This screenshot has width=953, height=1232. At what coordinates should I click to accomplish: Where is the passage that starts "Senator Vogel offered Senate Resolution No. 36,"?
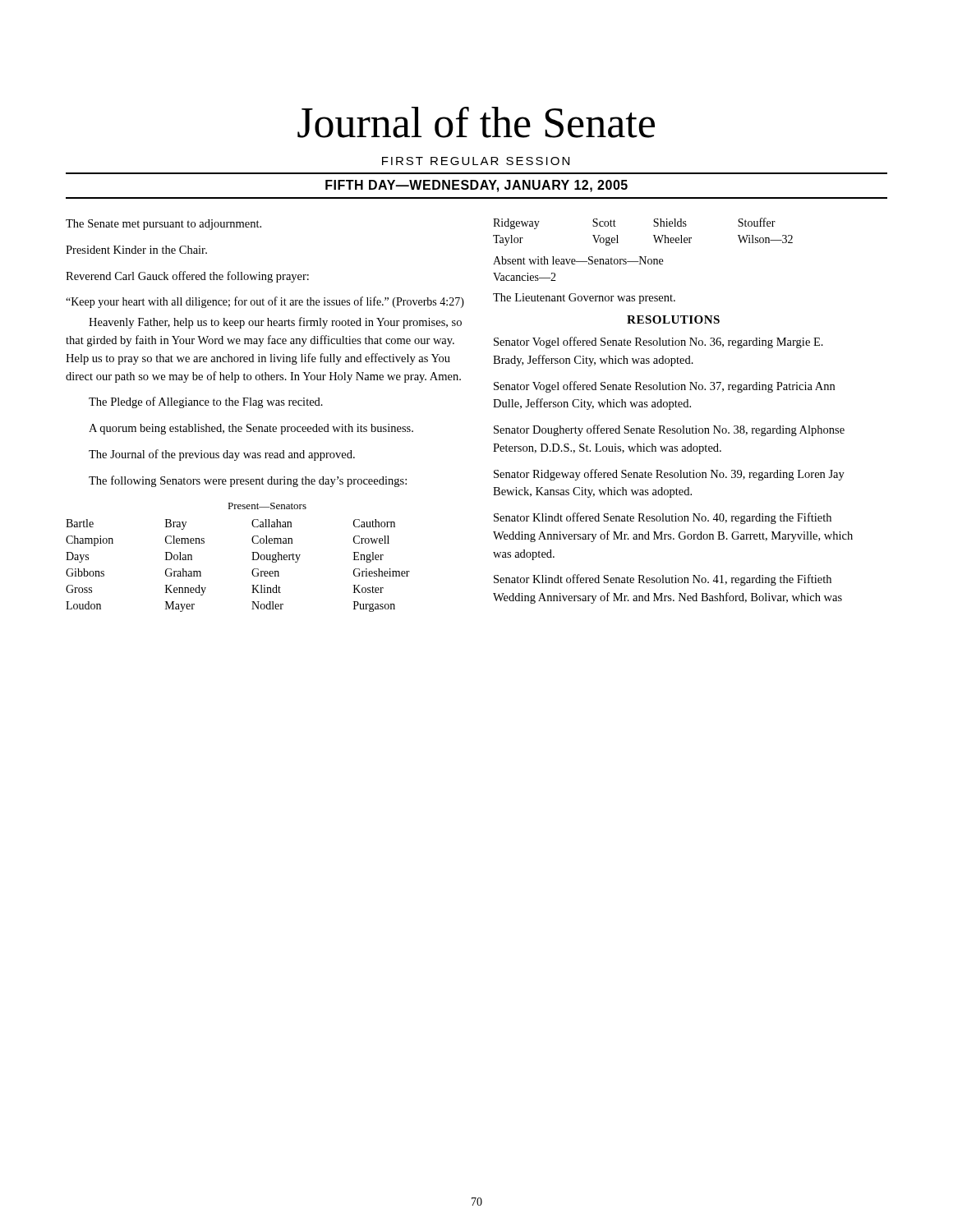pos(674,351)
